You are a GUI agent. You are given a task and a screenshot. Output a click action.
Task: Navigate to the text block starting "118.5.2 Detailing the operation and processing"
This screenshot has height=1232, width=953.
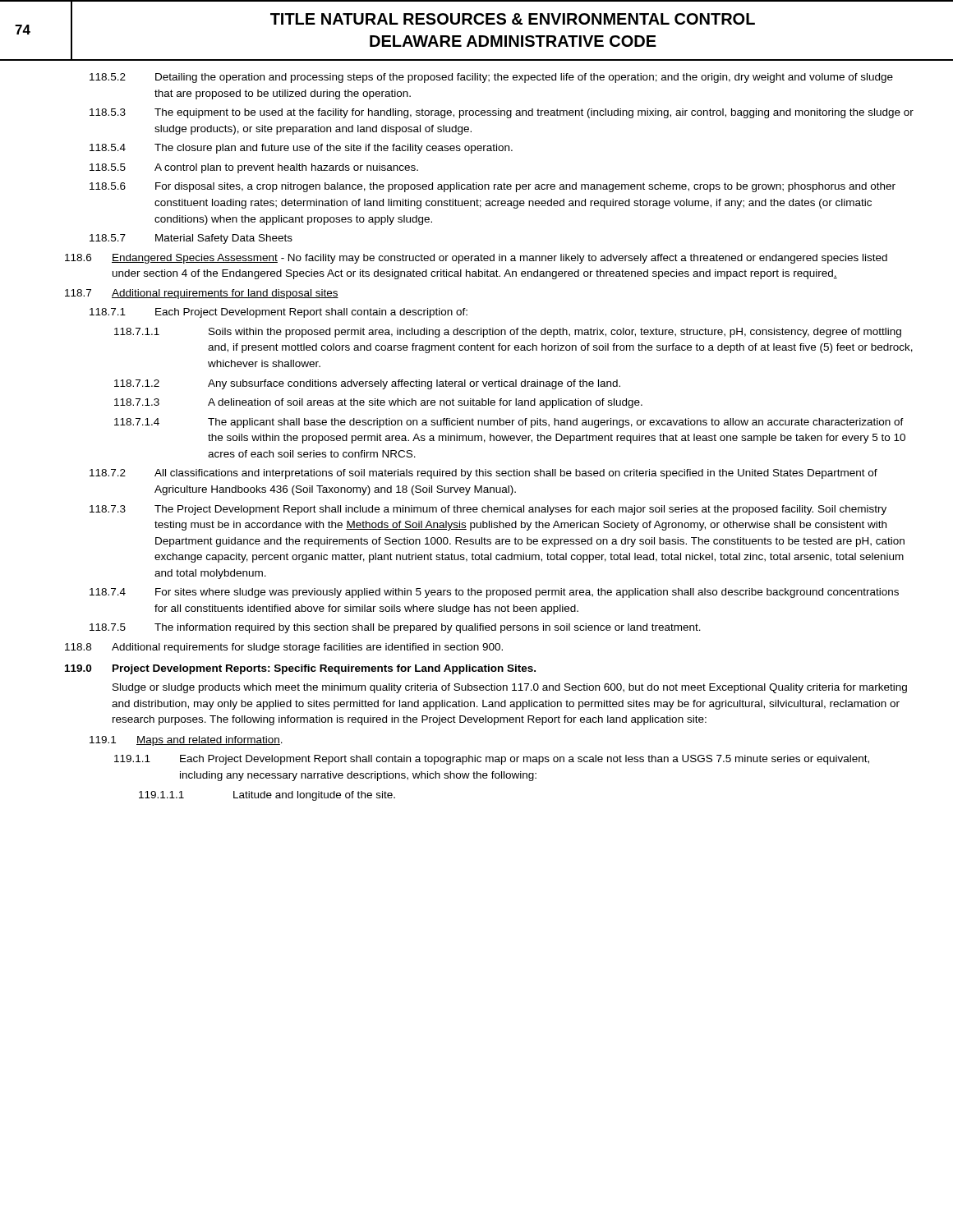click(501, 85)
